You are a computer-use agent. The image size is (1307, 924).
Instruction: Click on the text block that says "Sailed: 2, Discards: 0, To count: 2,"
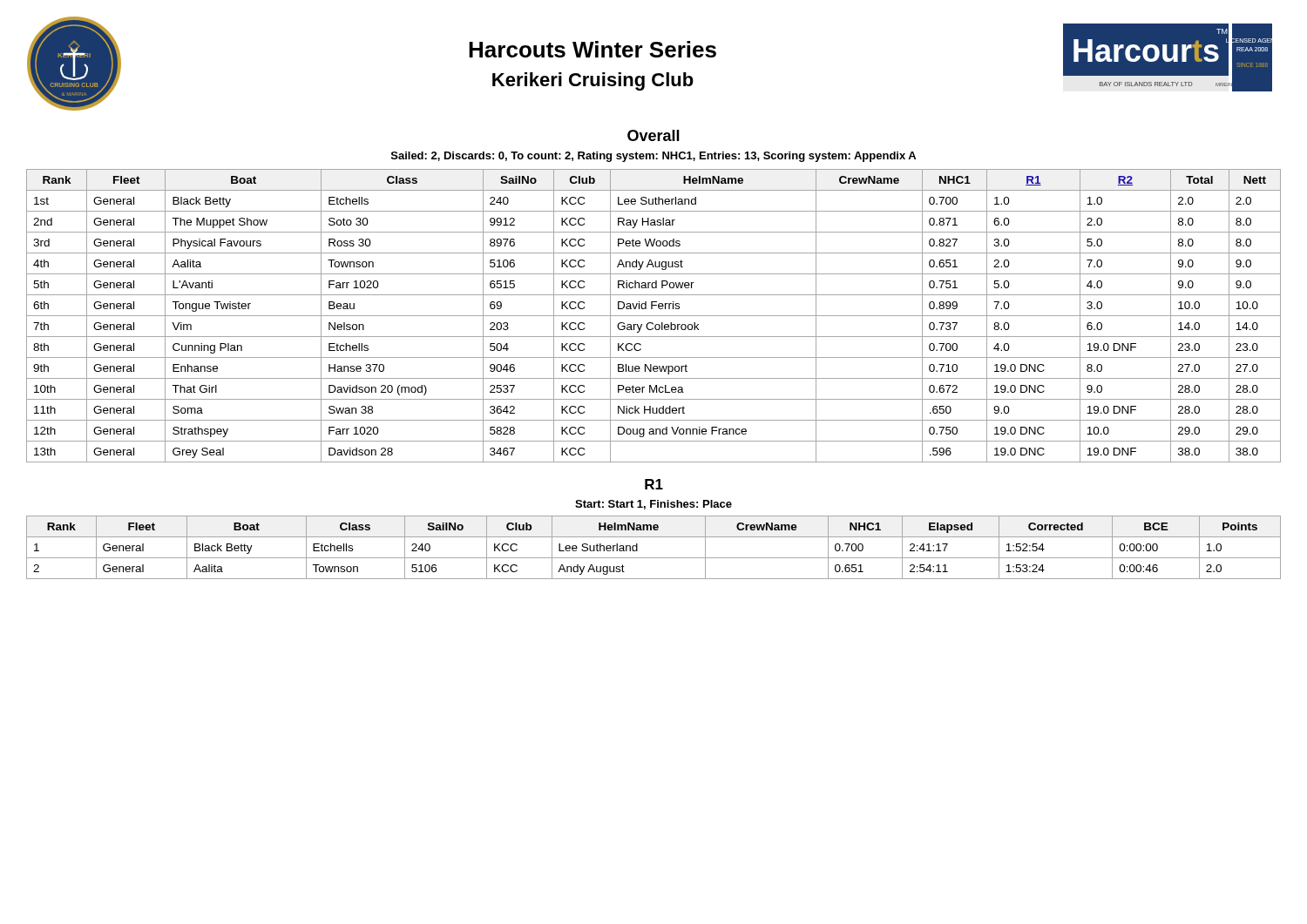pos(653,155)
